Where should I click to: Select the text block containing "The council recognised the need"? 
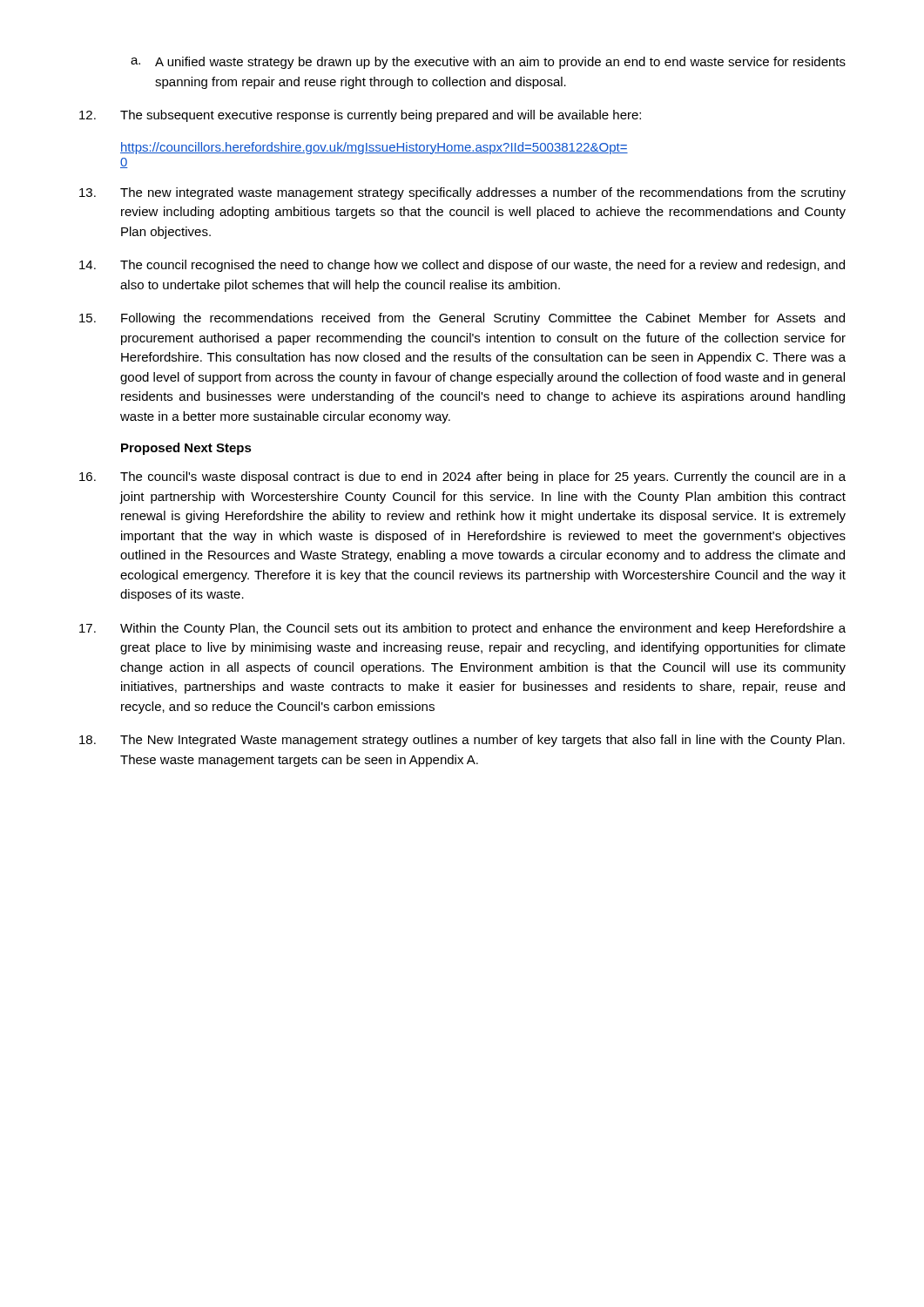(x=462, y=275)
